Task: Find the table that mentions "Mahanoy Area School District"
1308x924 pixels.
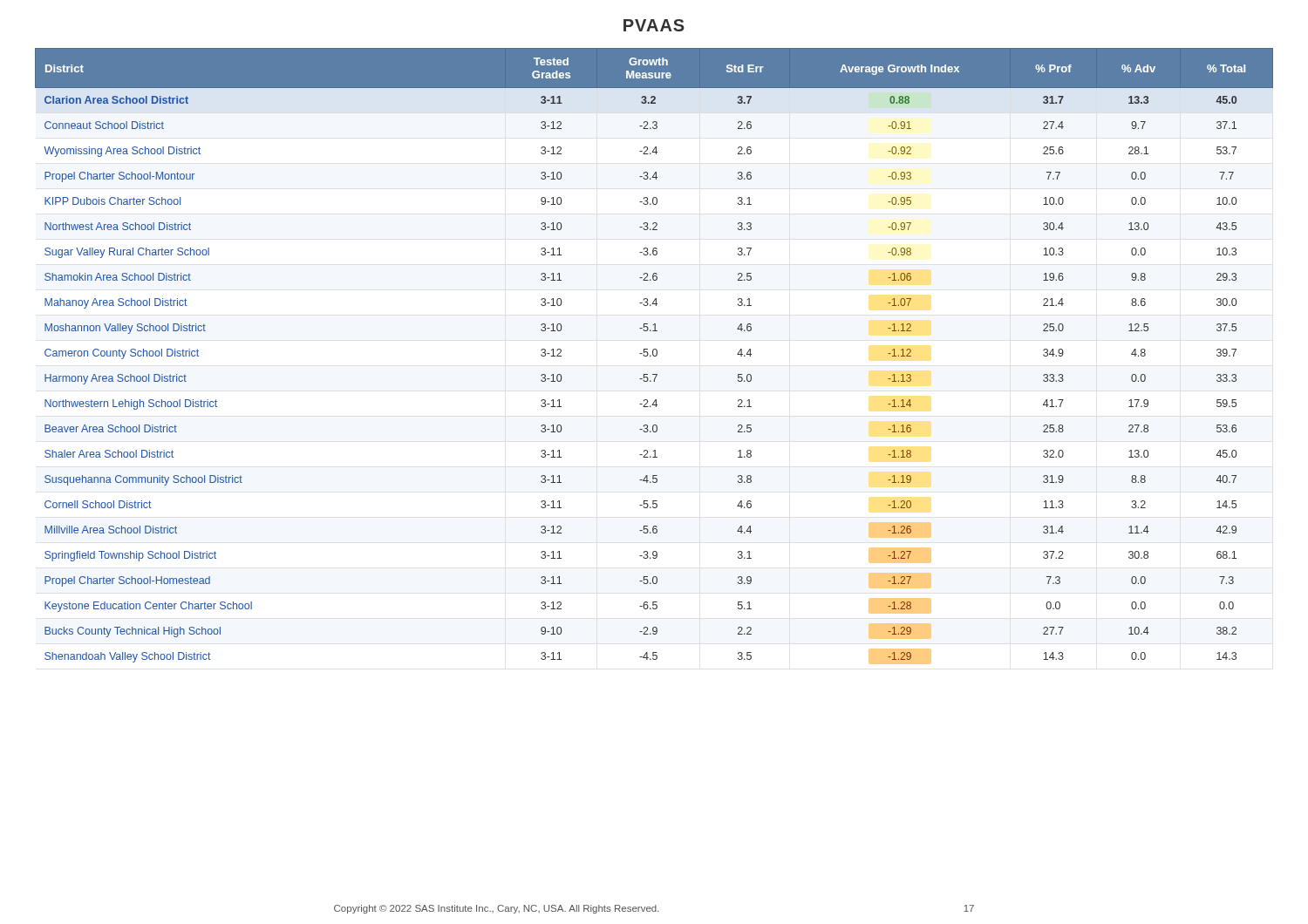Action: click(x=654, y=359)
